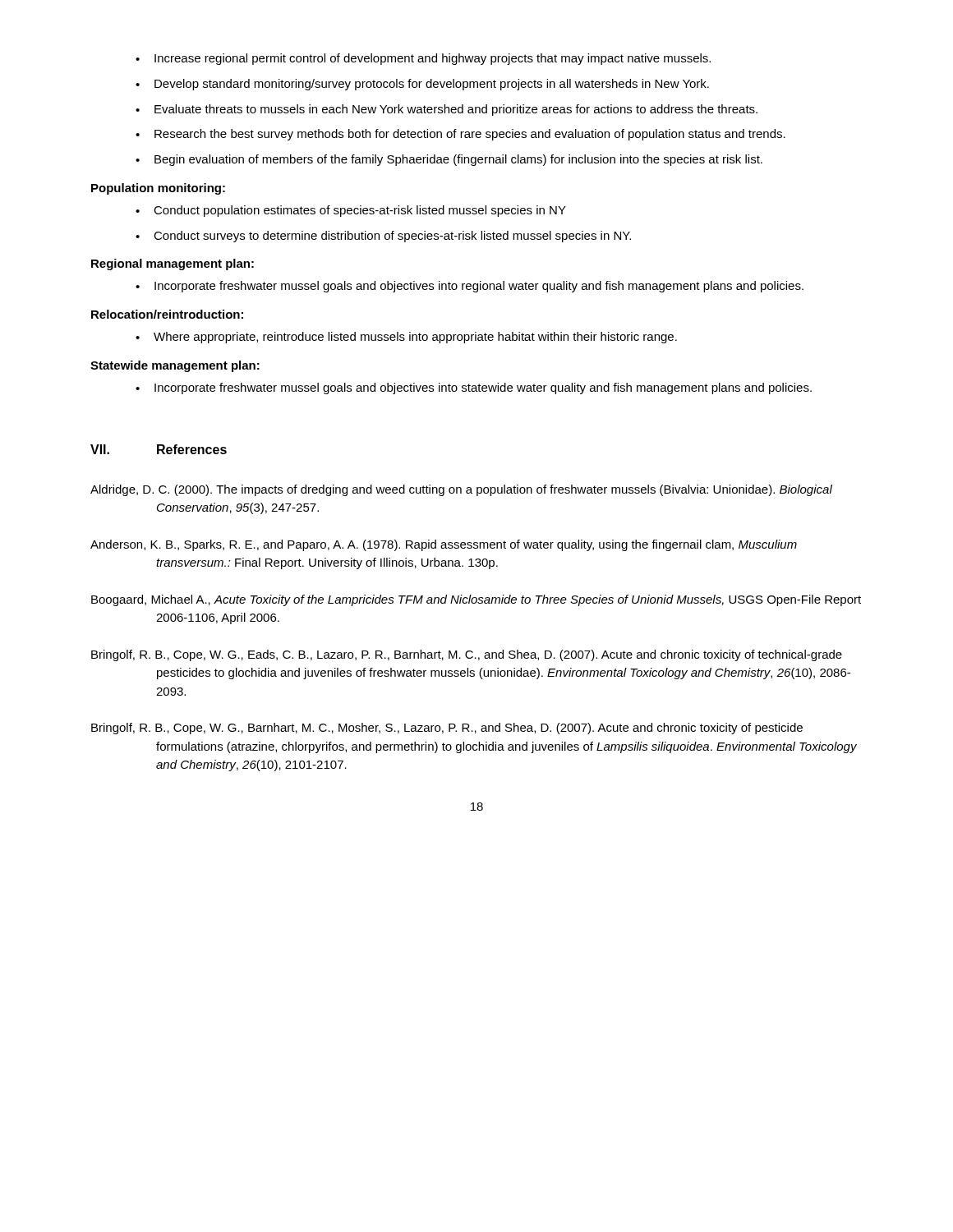Image resolution: width=953 pixels, height=1232 pixels.
Task: Locate the text block starting "Population monitoring:"
Action: [x=158, y=187]
